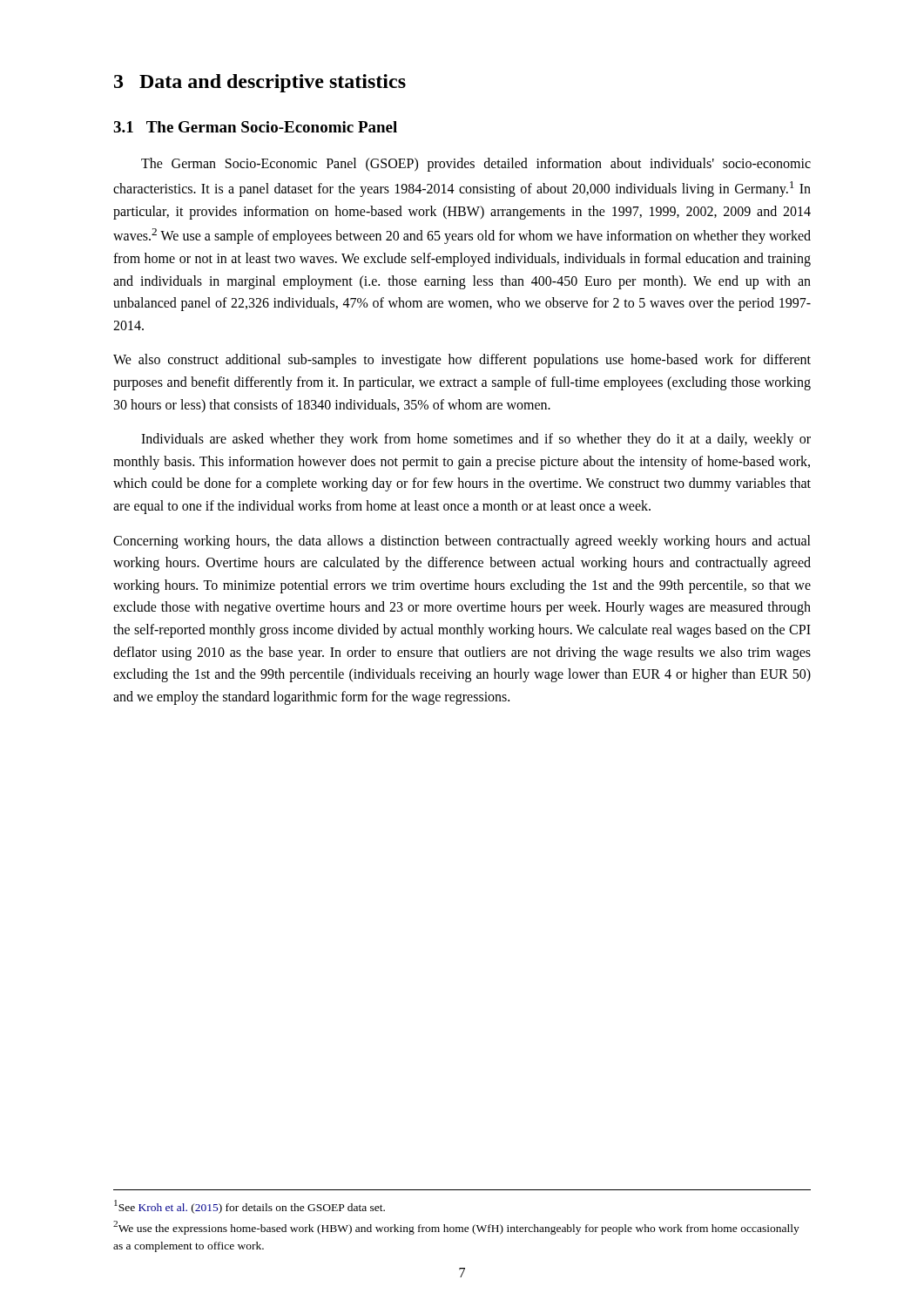This screenshot has height=1307, width=924.
Task: Find the text starting "Concerning working hours, the data"
Action: [462, 619]
